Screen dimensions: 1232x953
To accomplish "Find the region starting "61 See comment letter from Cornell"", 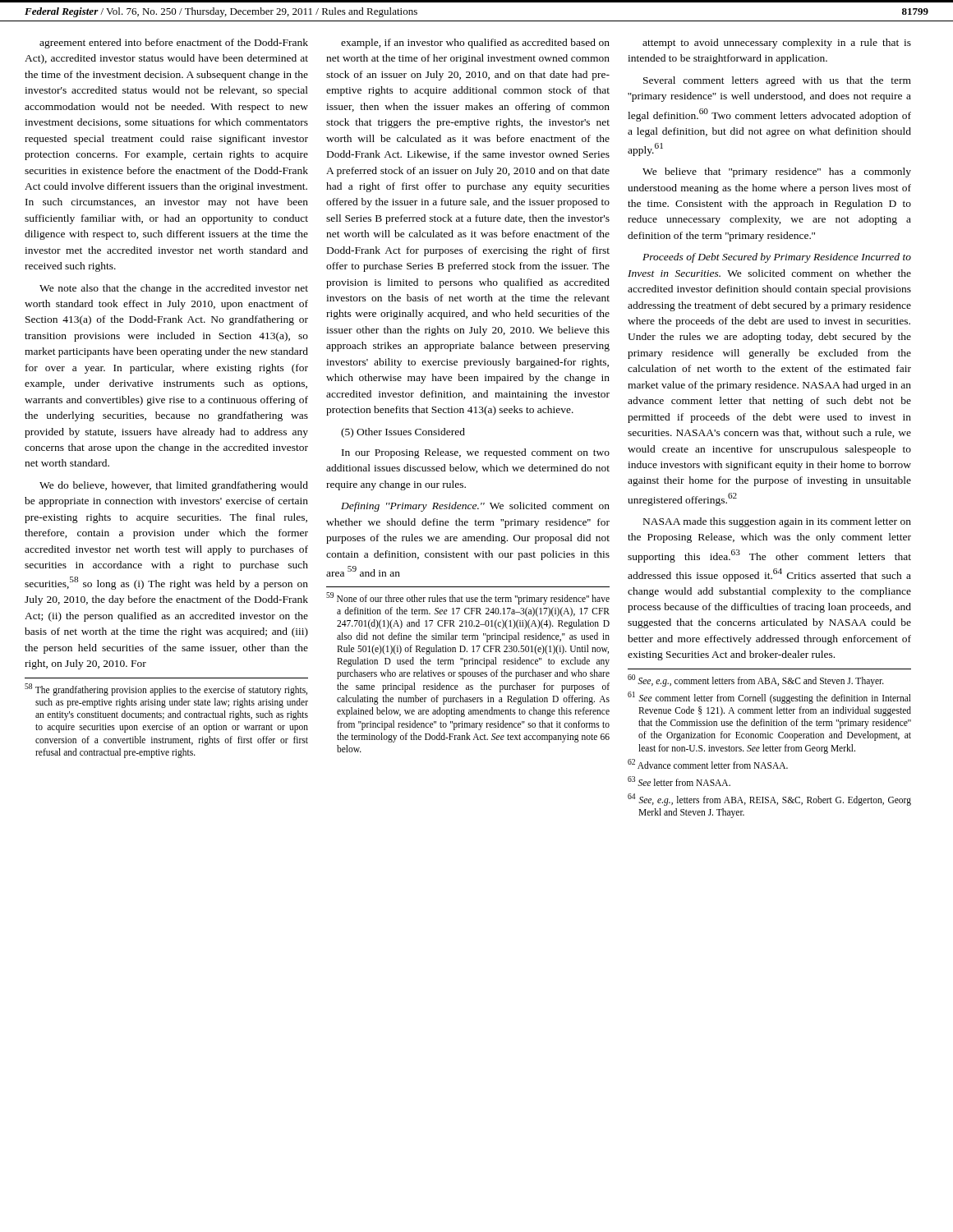I will click(x=769, y=722).
